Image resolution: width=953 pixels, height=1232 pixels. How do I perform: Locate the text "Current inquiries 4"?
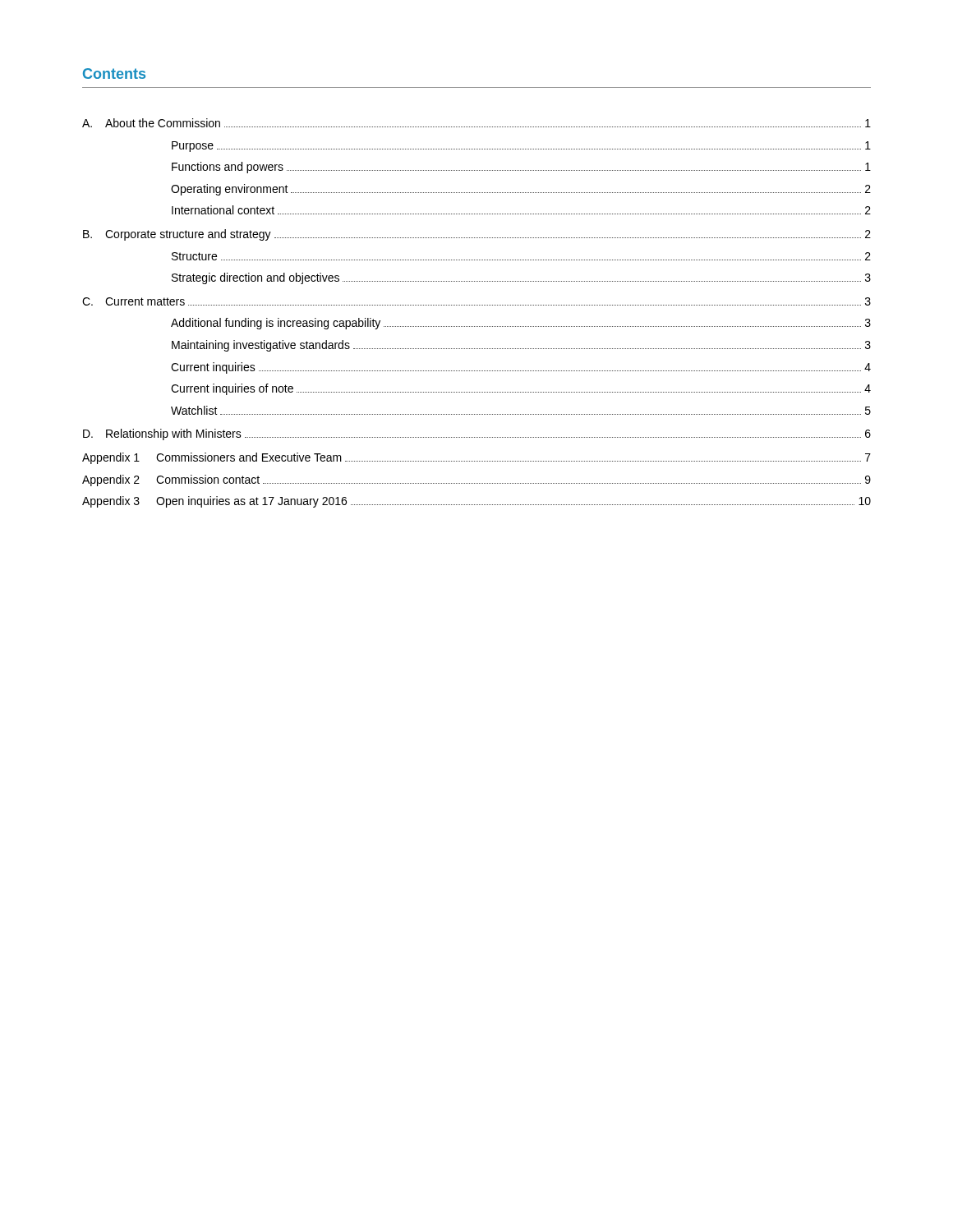pyautogui.click(x=521, y=367)
